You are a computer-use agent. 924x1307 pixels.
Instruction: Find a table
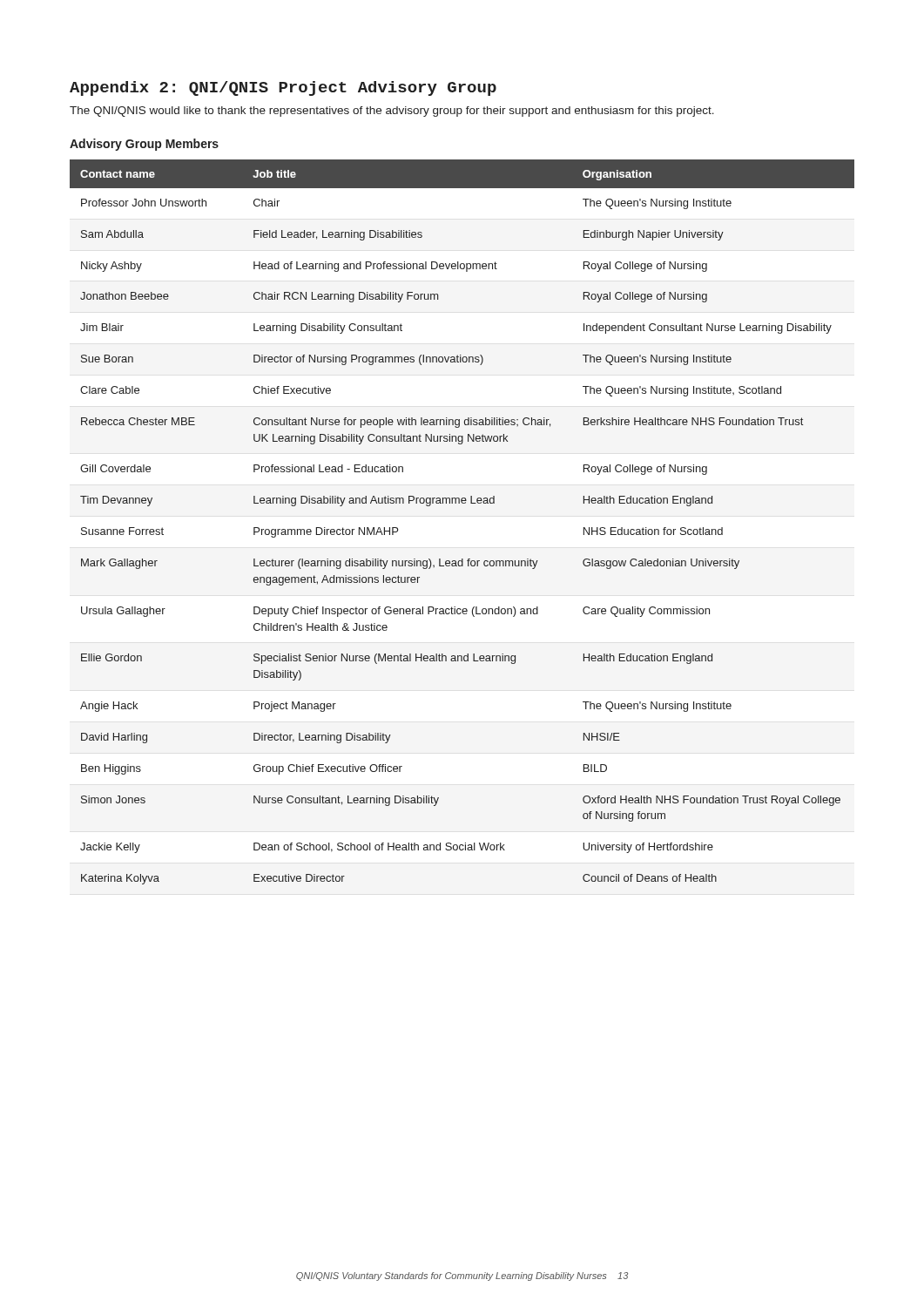[x=462, y=527]
